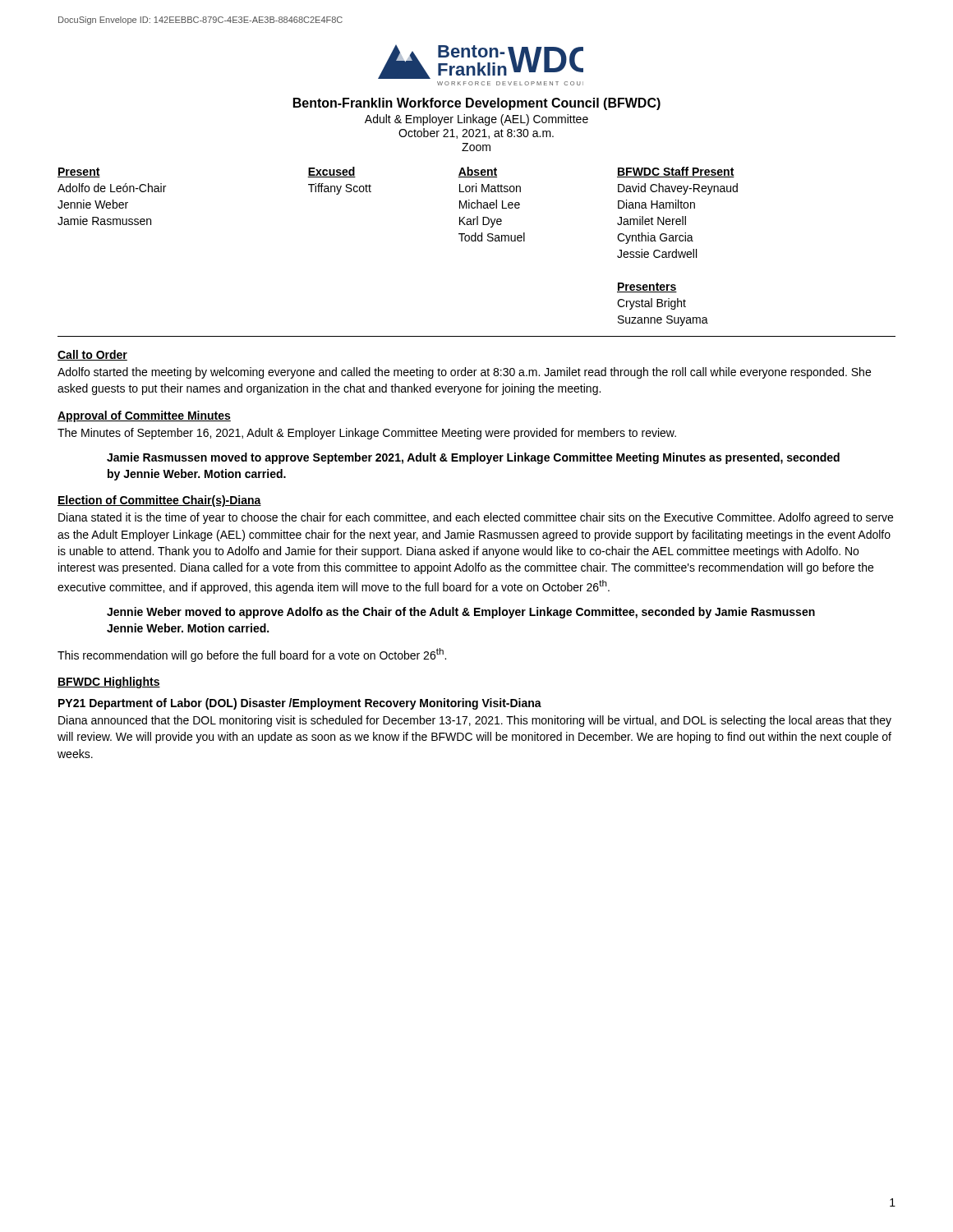Locate the passage starting "This recommendation will go before the full"
Image resolution: width=953 pixels, height=1232 pixels.
tap(252, 654)
